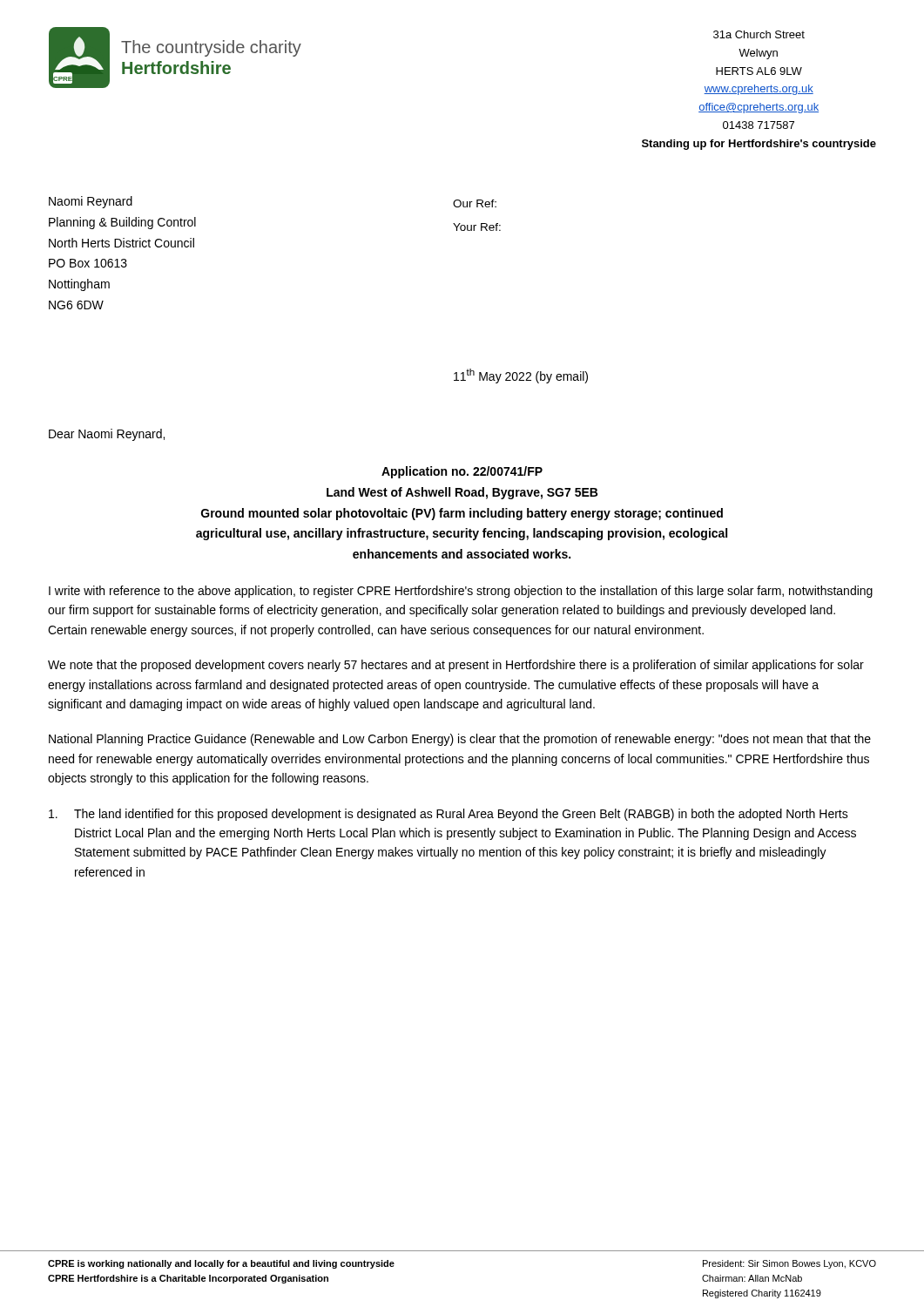Locate the block starting "Application no. 22/00741/FP Land West of"
Image resolution: width=924 pixels, height=1307 pixels.
point(462,514)
